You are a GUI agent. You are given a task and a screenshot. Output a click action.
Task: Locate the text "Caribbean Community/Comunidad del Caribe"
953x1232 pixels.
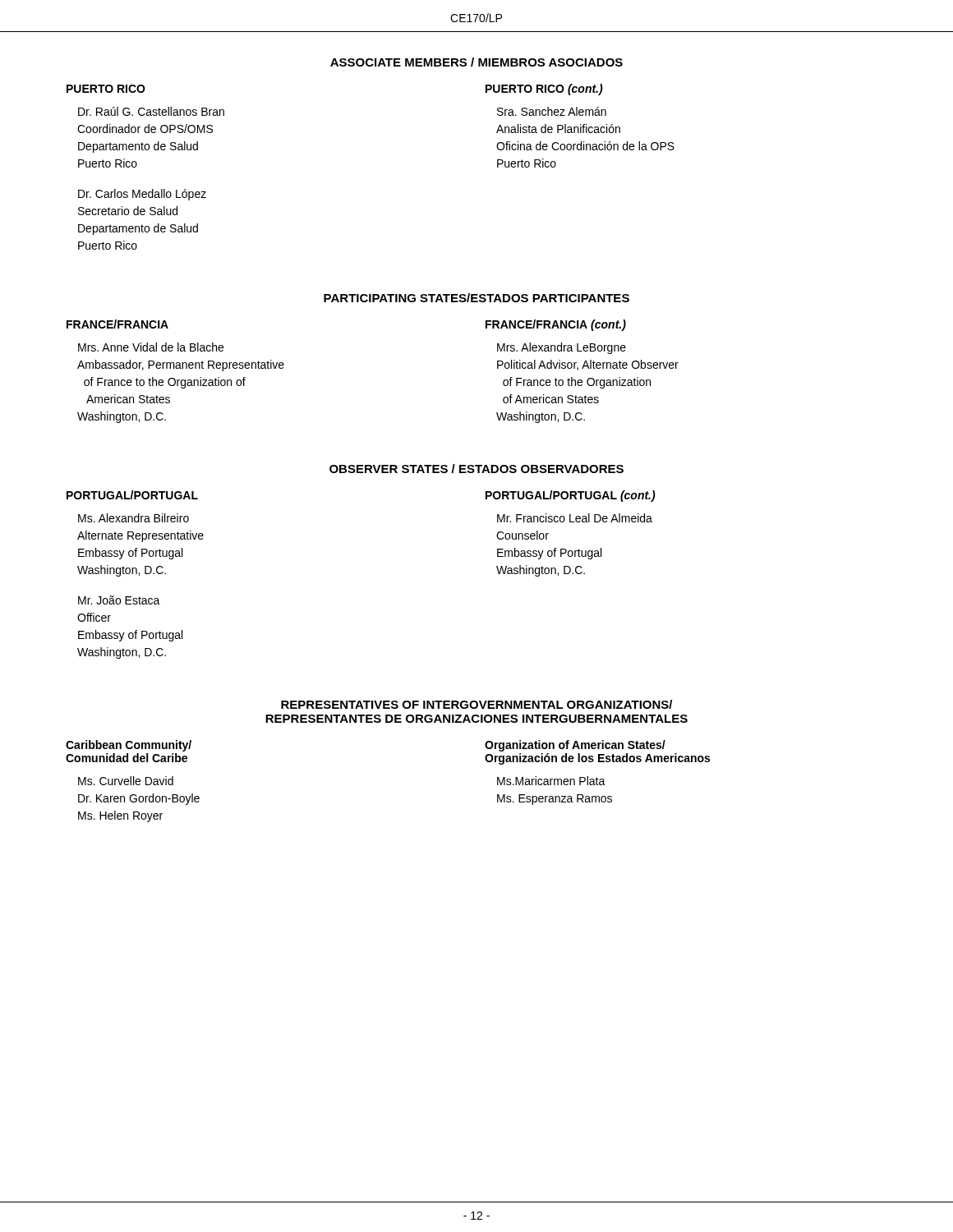pos(129,752)
